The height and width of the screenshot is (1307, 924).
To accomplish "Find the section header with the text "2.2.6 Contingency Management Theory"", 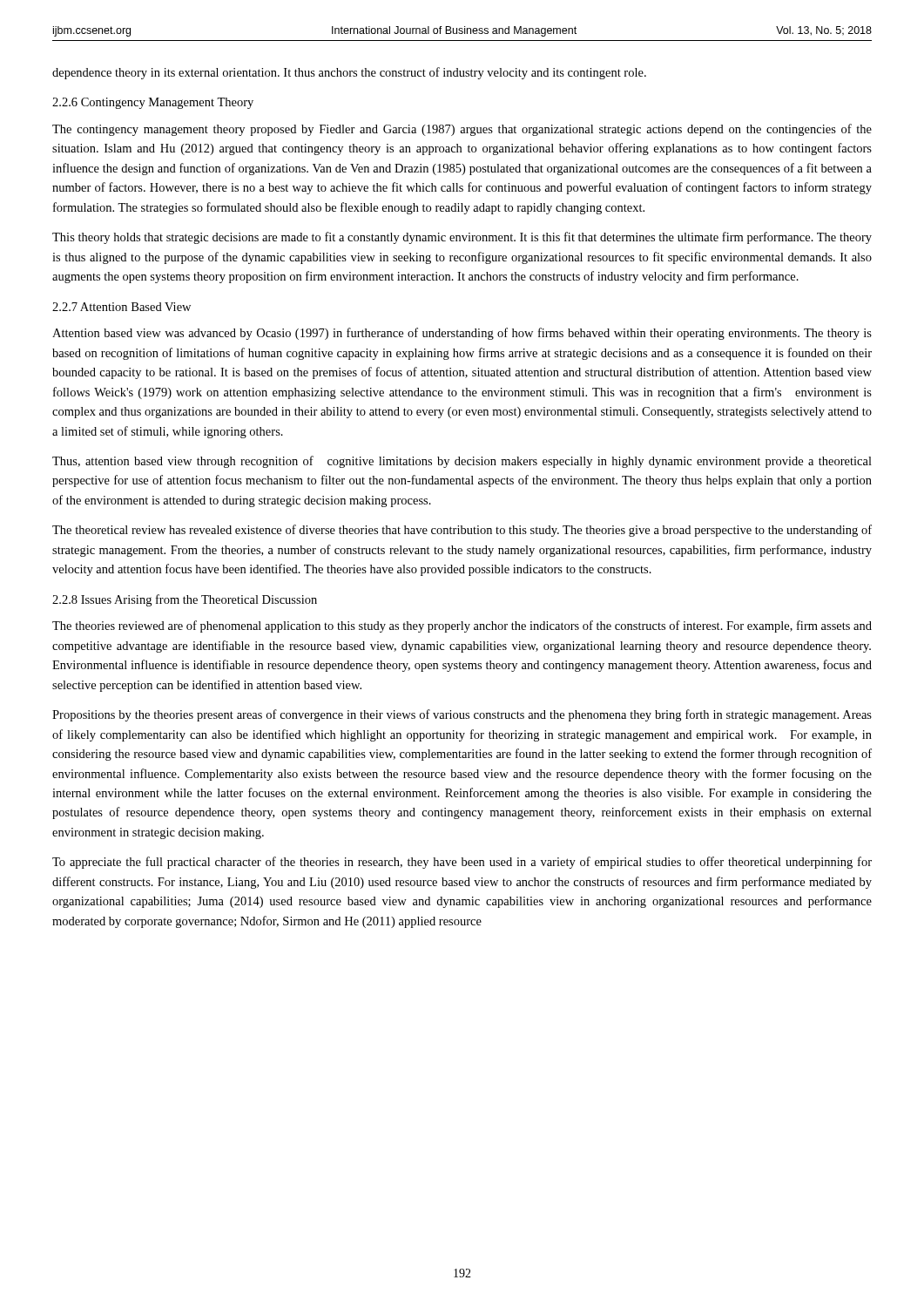I will [153, 102].
